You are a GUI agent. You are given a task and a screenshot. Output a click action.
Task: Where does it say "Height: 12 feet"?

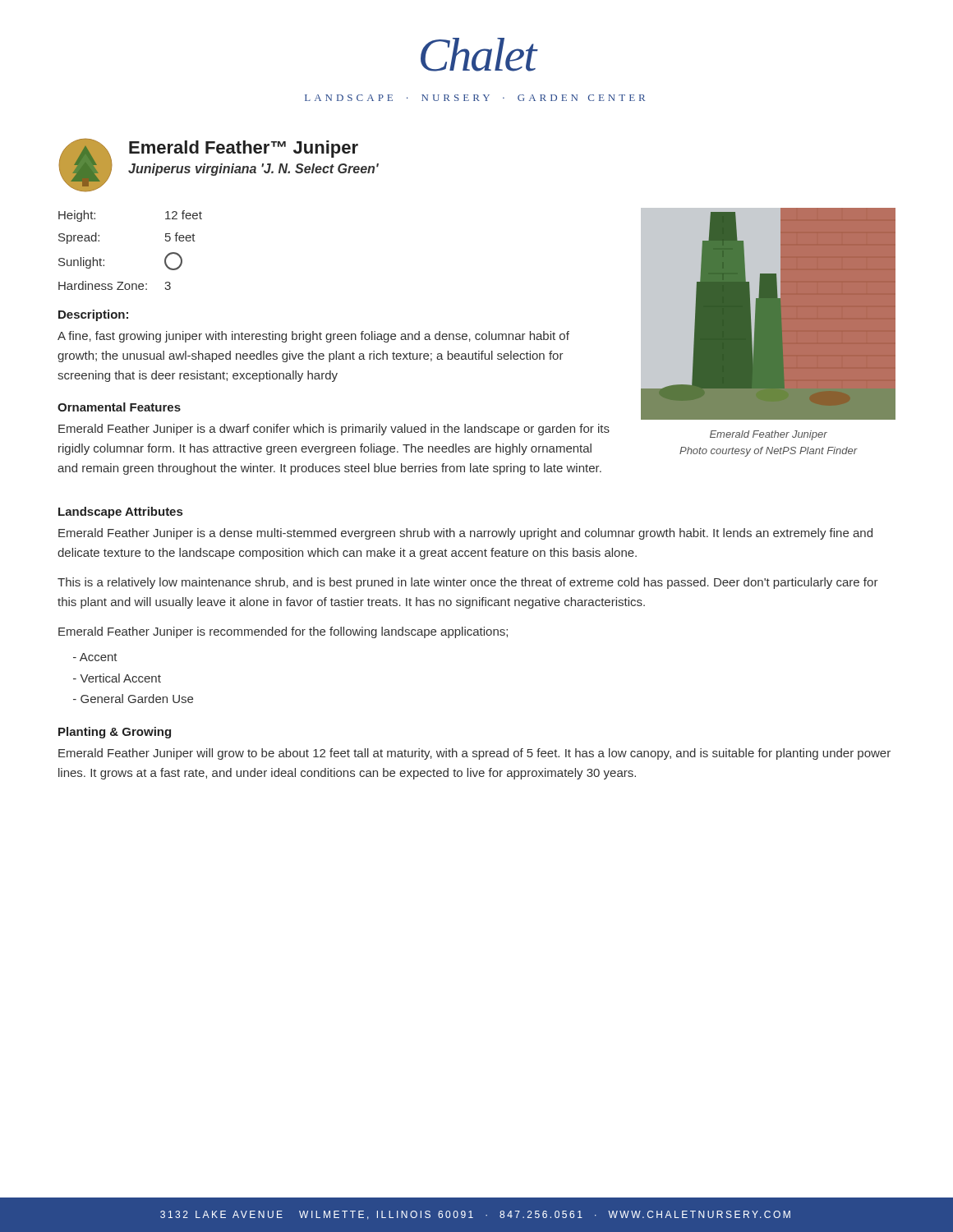click(74, 216)
